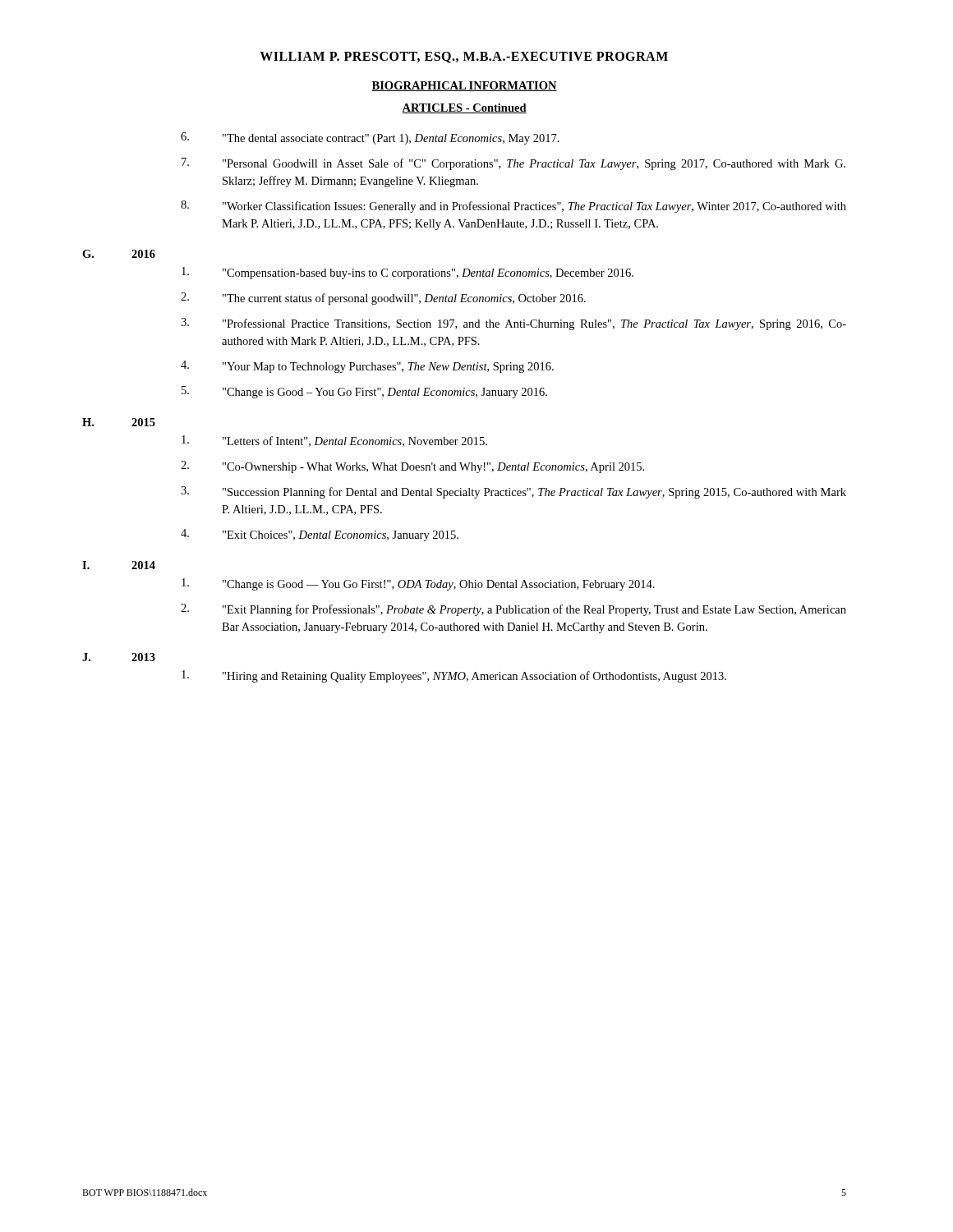Locate the text "H. 2015"
This screenshot has height=1232, width=953.
pos(131,423)
